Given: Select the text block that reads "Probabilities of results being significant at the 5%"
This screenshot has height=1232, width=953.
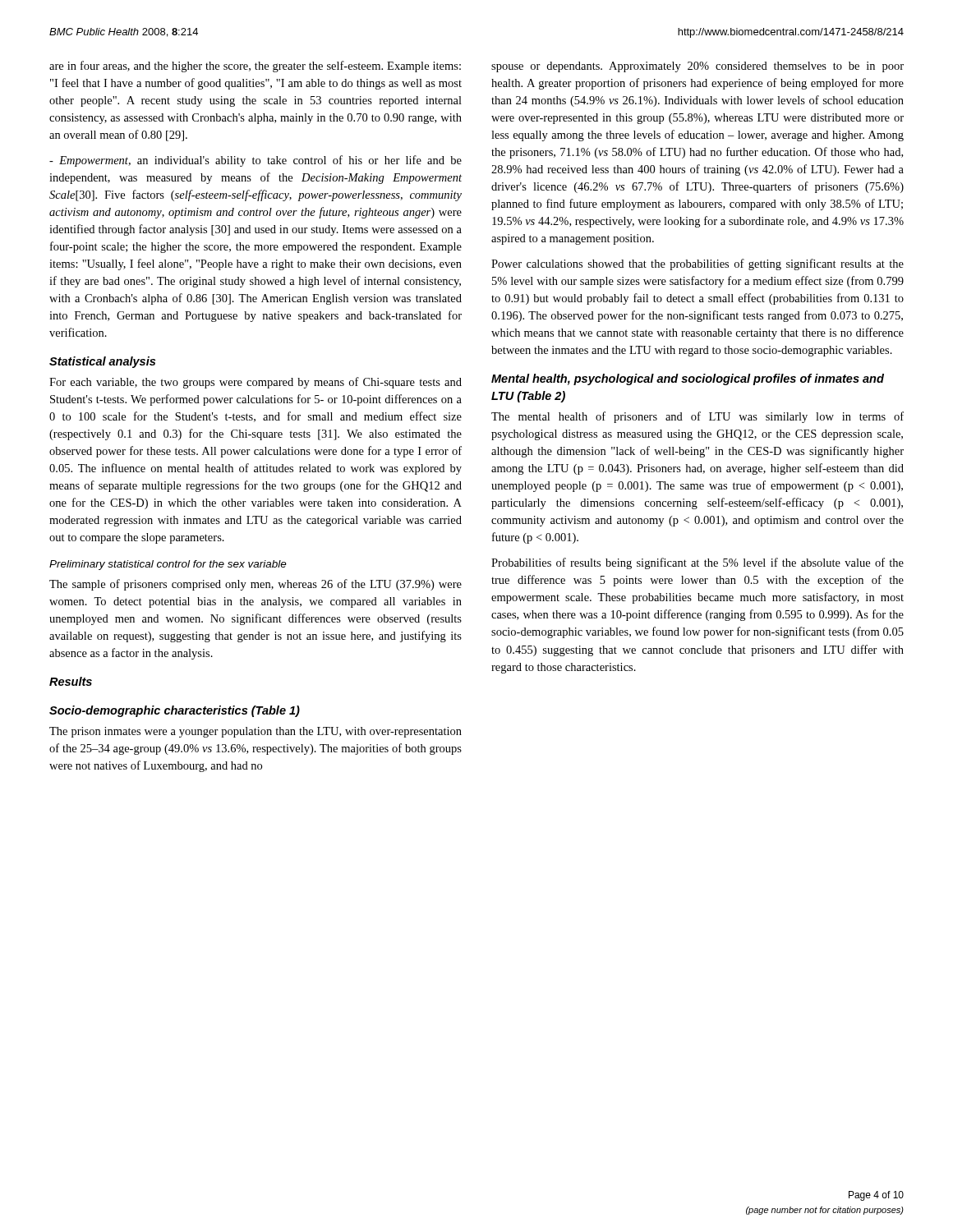Looking at the screenshot, I should click(x=698, y=615).
